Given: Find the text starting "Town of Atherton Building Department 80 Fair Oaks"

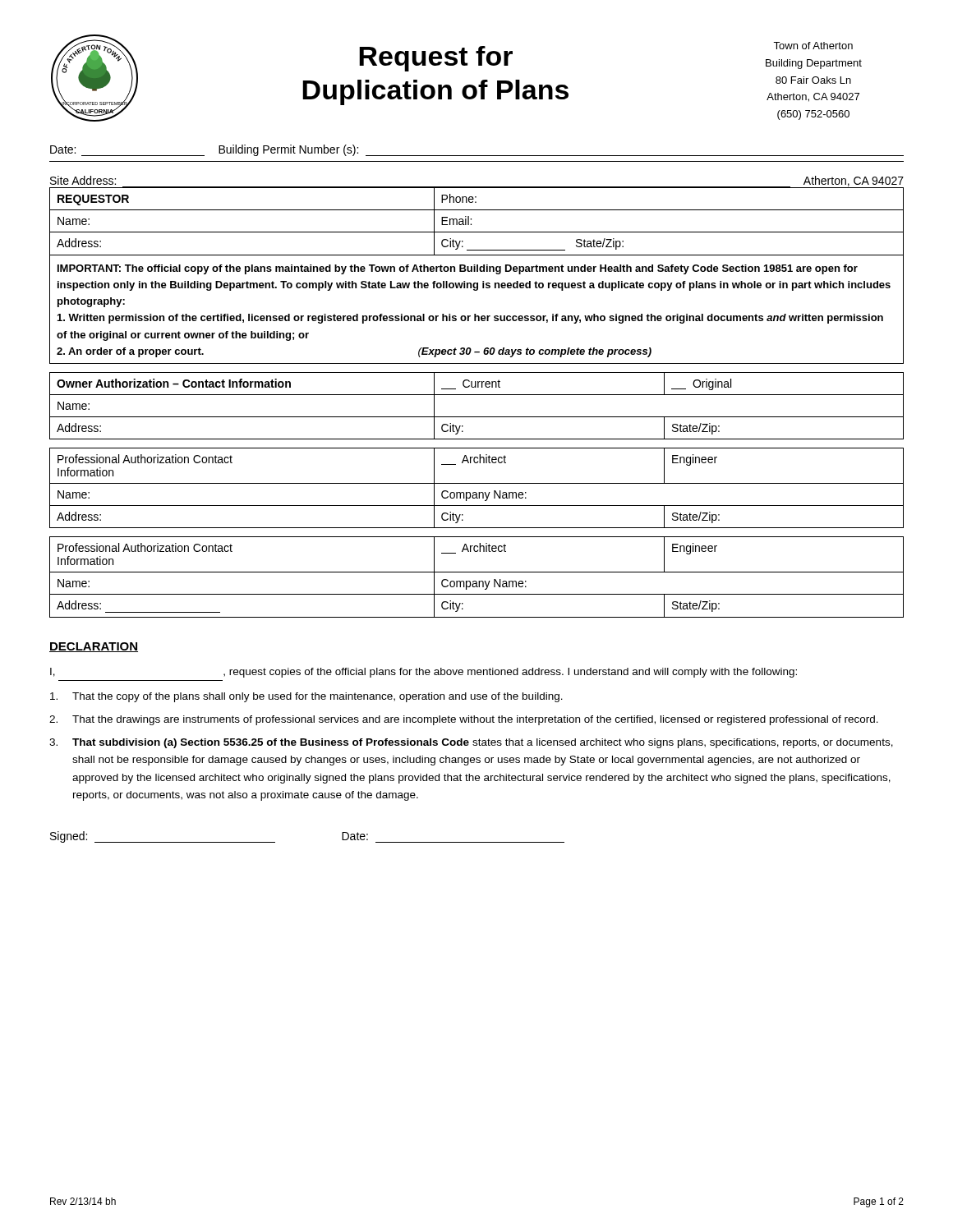Looking at the screenshot, I should (813, 80).
